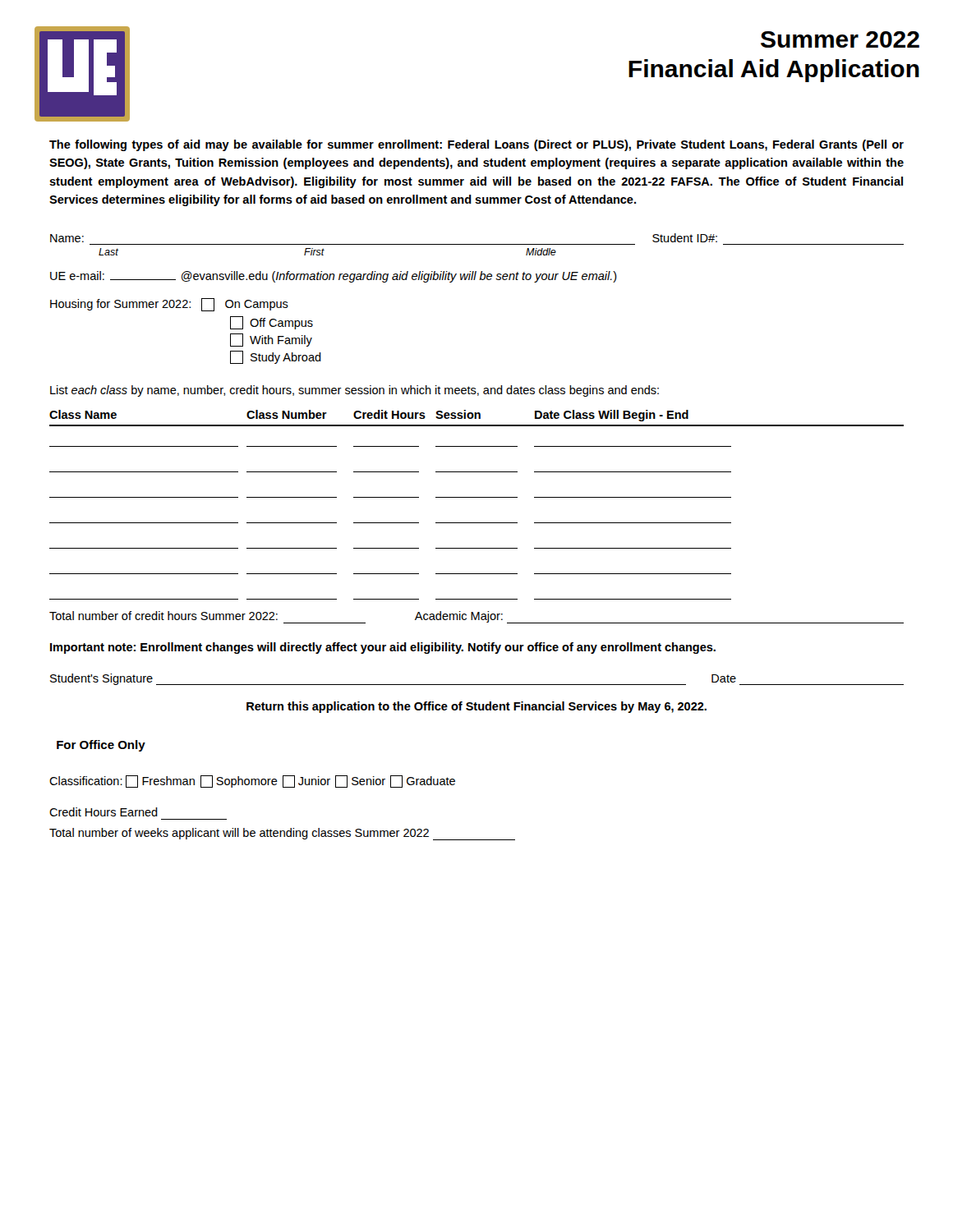953x1232 pixels.
Task: Click on the section header that says "For Office Only"
Action: coord(99,745)
